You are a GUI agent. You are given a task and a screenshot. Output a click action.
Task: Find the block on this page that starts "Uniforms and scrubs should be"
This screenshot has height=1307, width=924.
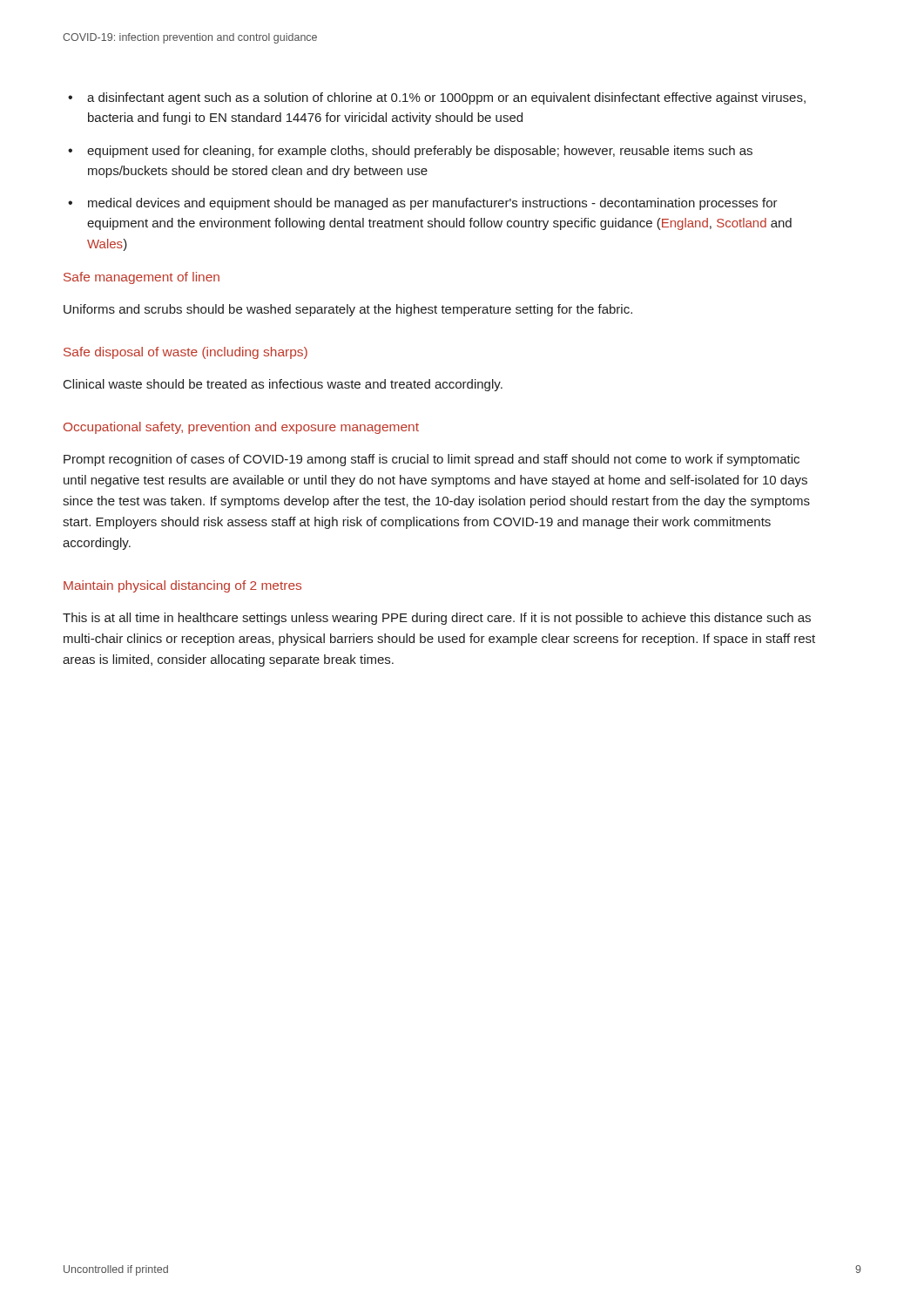tap(348, 309)
